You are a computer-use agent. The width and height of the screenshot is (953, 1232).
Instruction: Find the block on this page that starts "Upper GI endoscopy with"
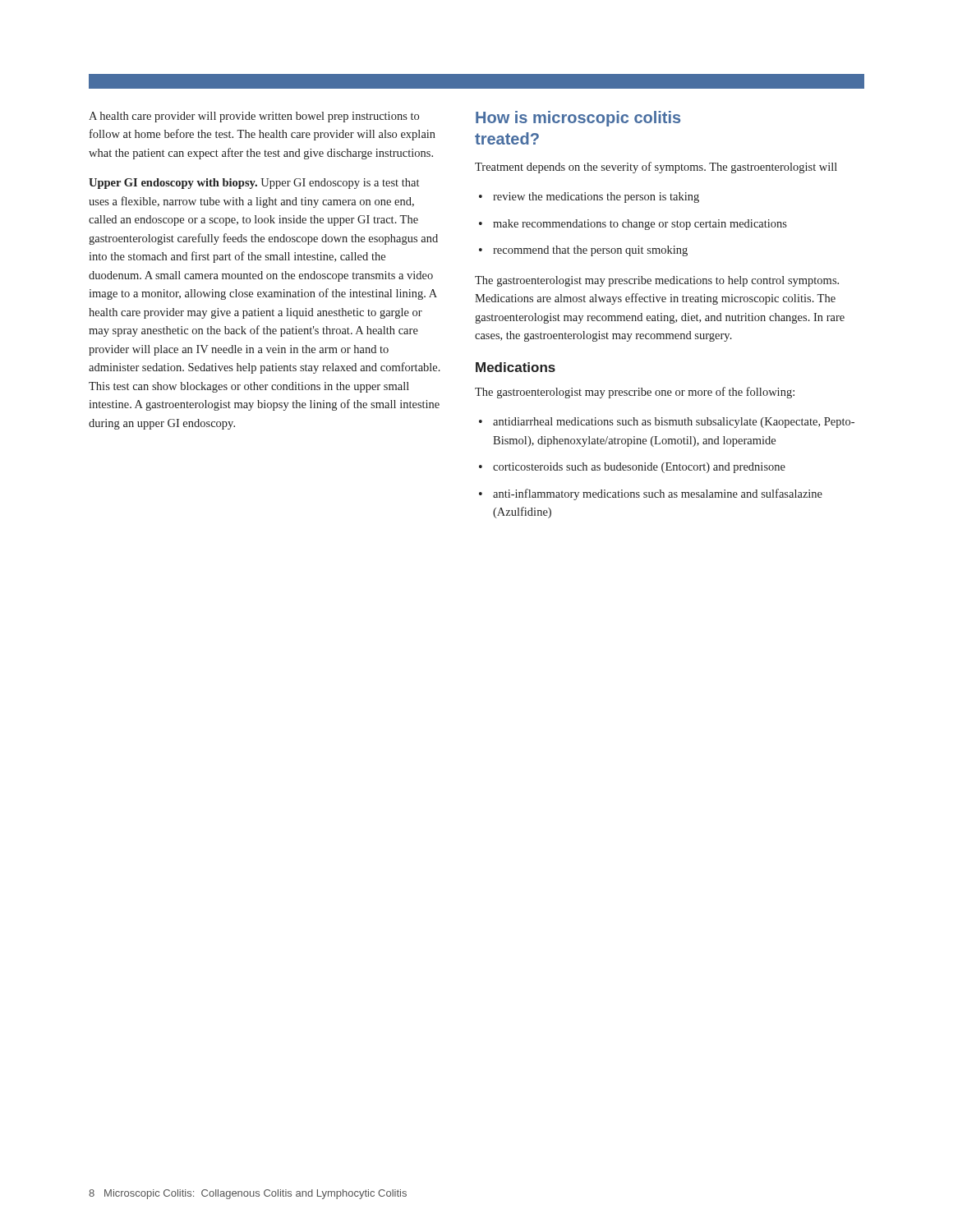265,303
